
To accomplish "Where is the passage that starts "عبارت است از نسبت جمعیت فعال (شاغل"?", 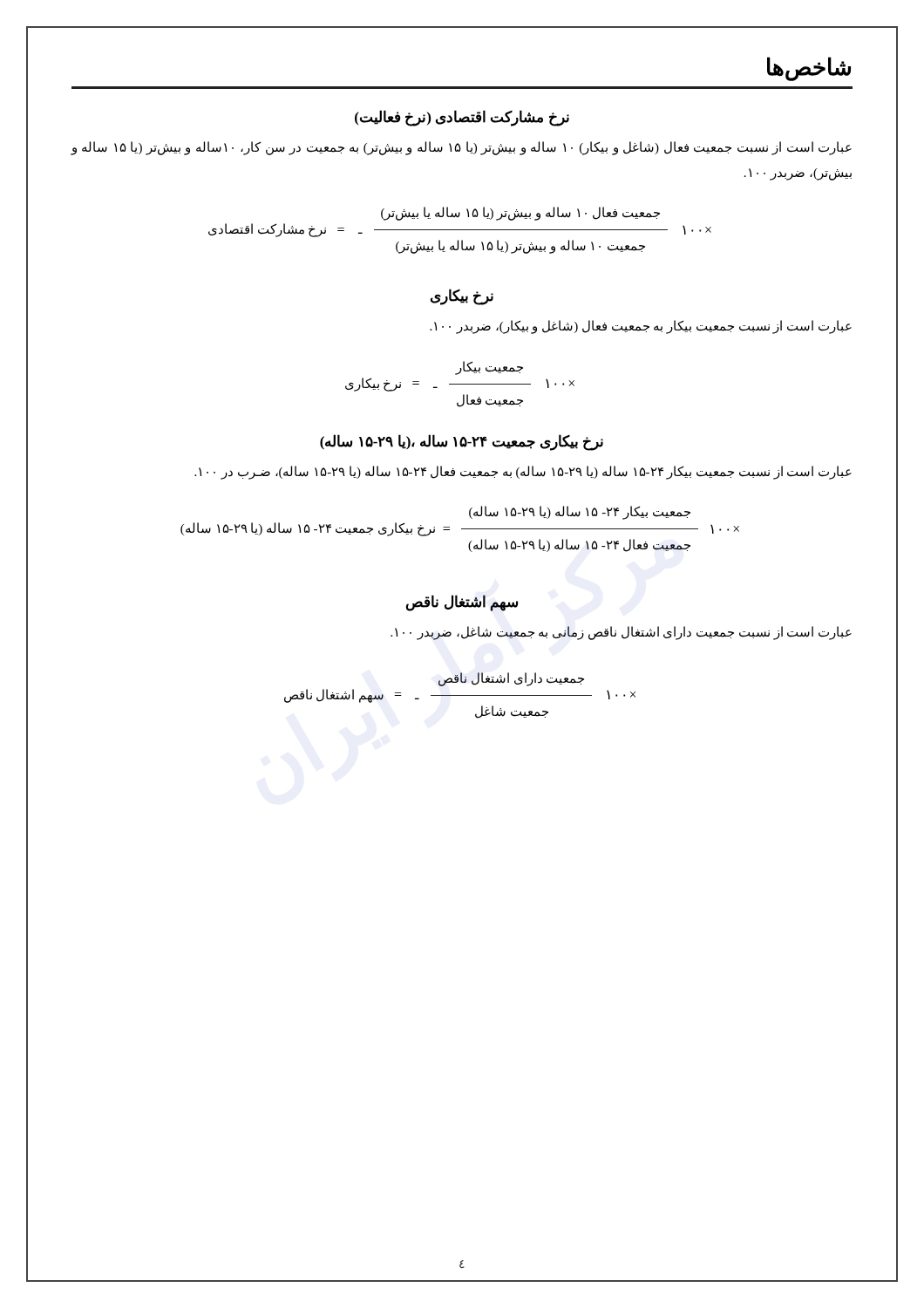I will click(462, 160).
